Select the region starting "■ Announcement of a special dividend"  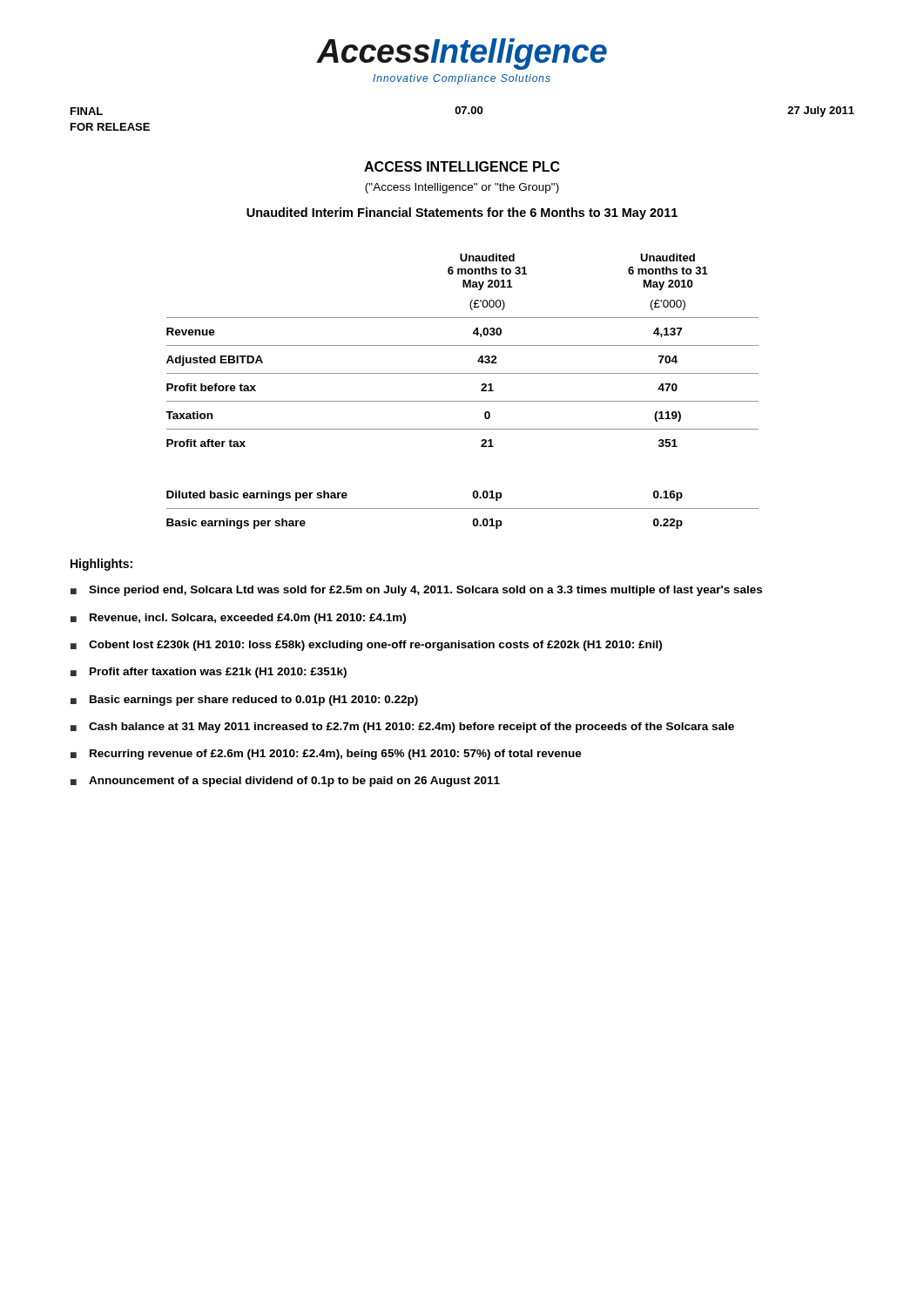[x=462, y=782]
